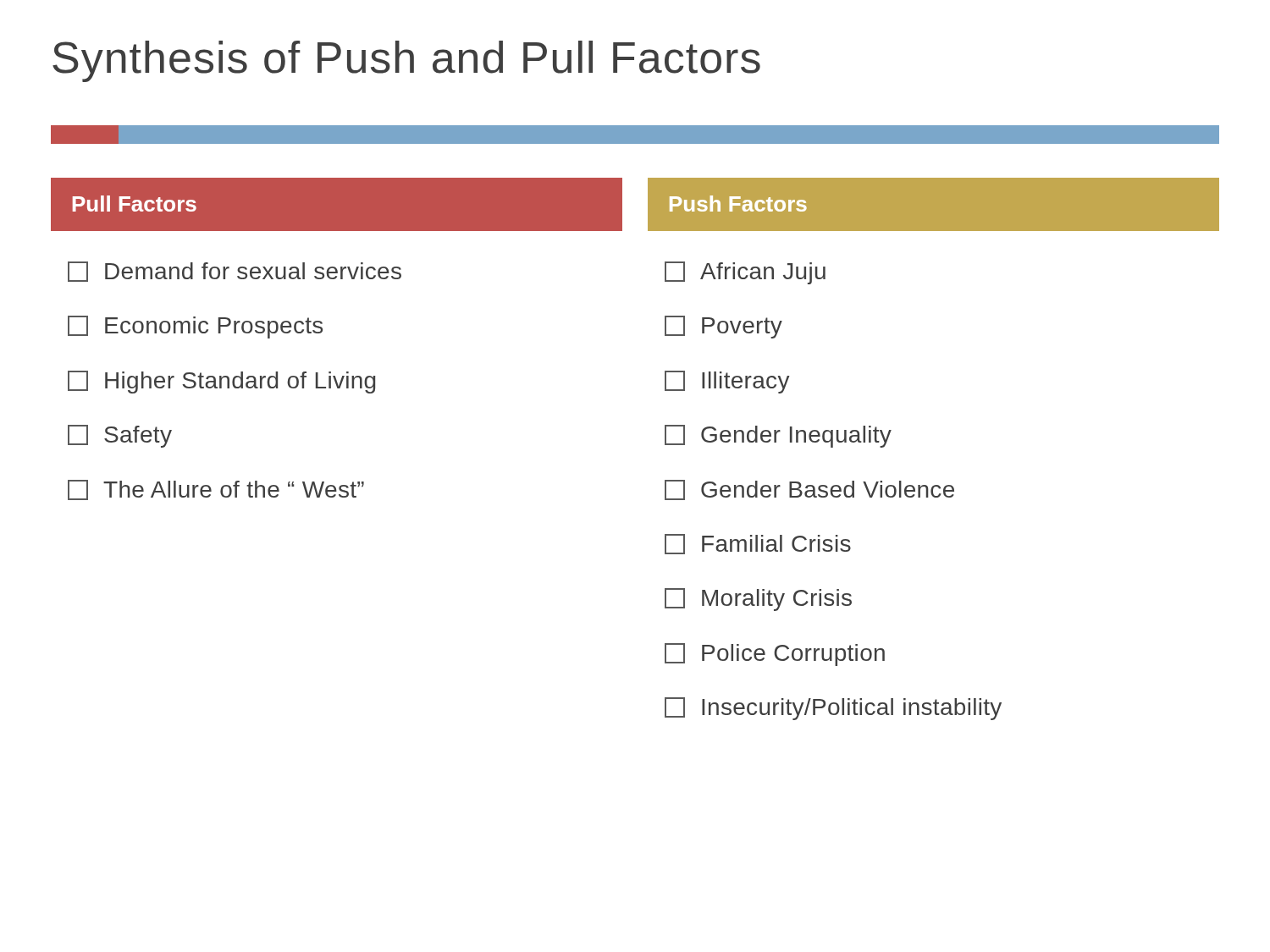Find the list item with the text "Economic Prospects"
This screenshot has width=1270, height=952.
tap(195, 327)
